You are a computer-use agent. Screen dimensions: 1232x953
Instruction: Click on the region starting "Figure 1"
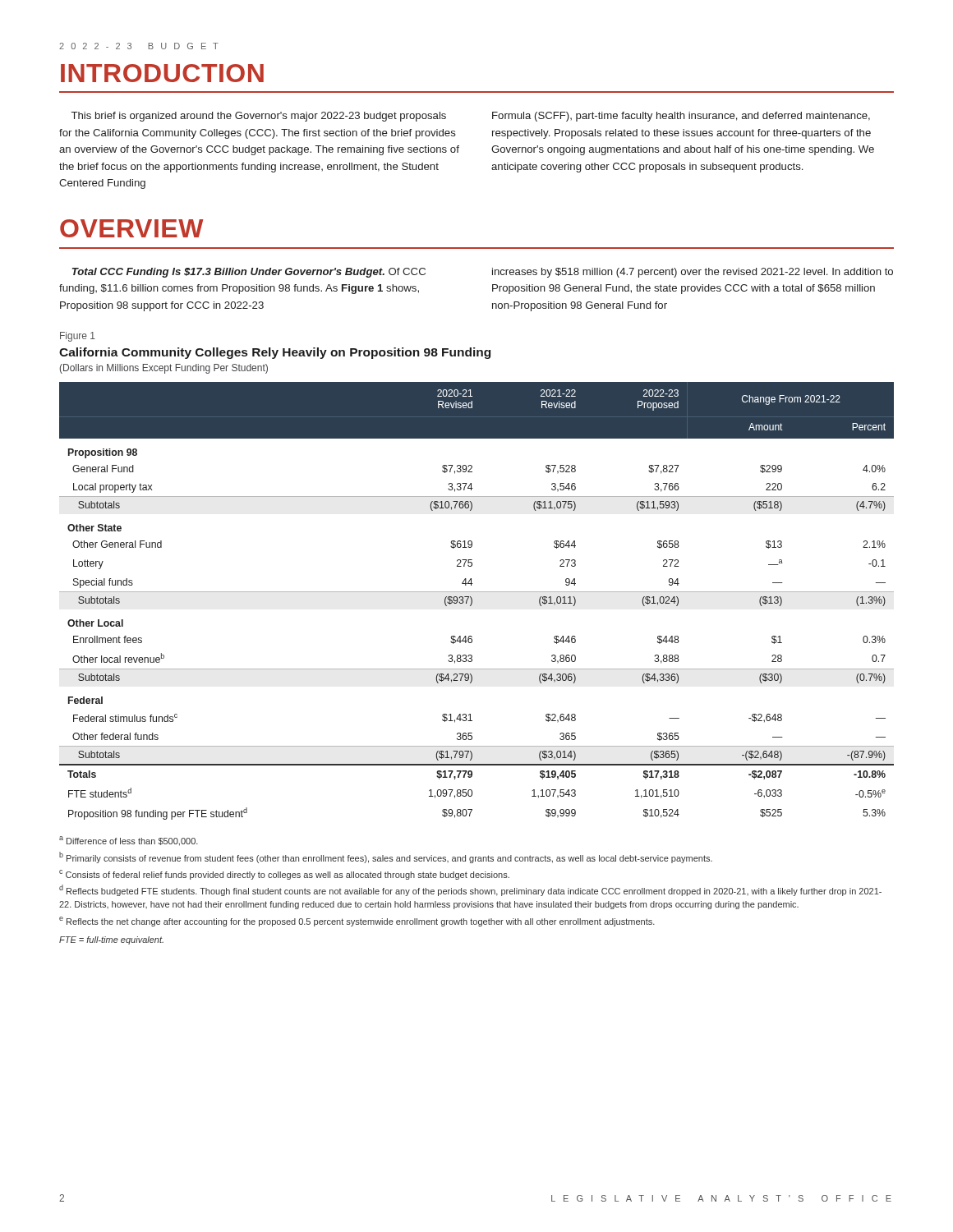coord(77,336)
